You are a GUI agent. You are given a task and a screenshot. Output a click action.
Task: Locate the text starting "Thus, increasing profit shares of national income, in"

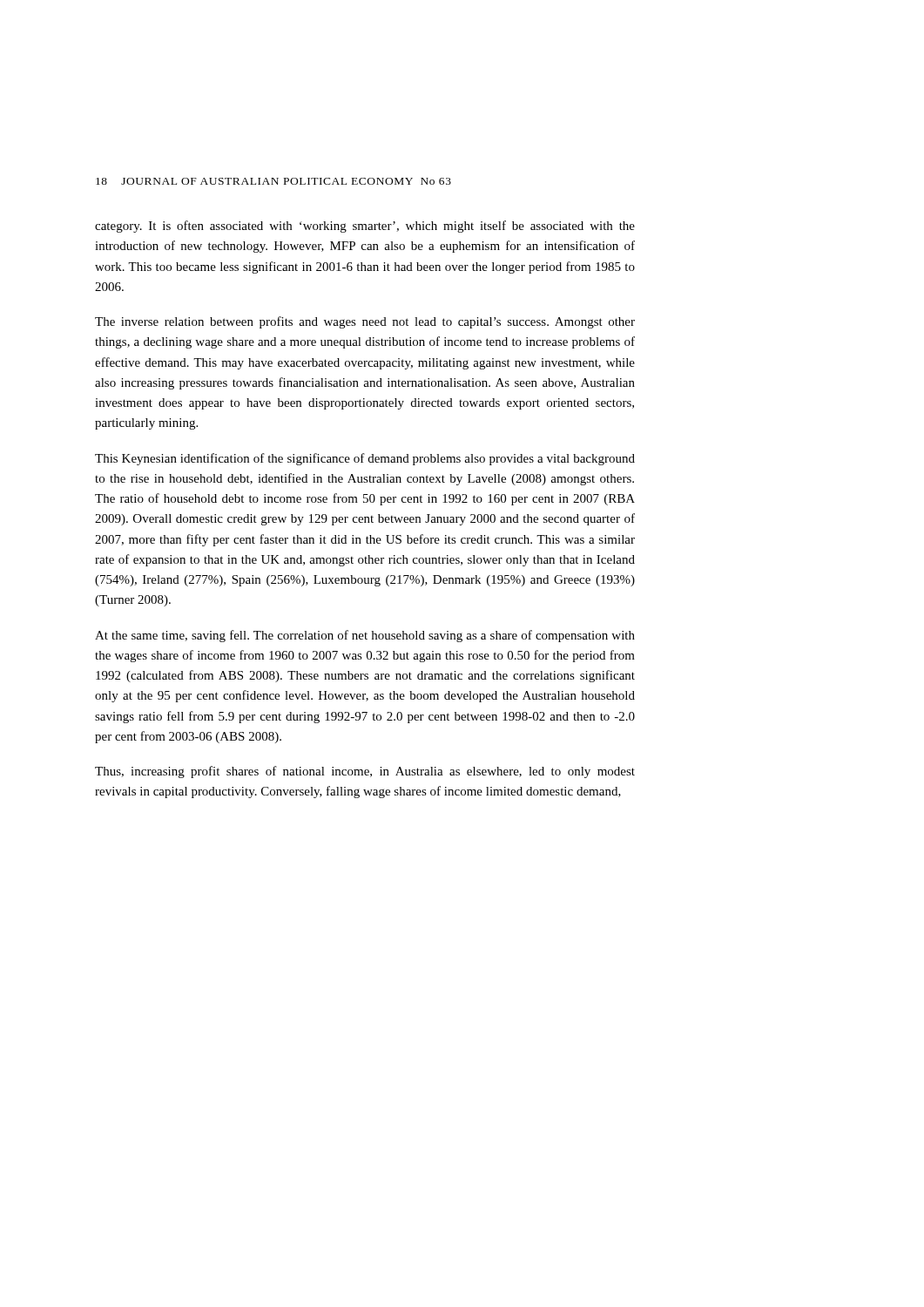365,781
